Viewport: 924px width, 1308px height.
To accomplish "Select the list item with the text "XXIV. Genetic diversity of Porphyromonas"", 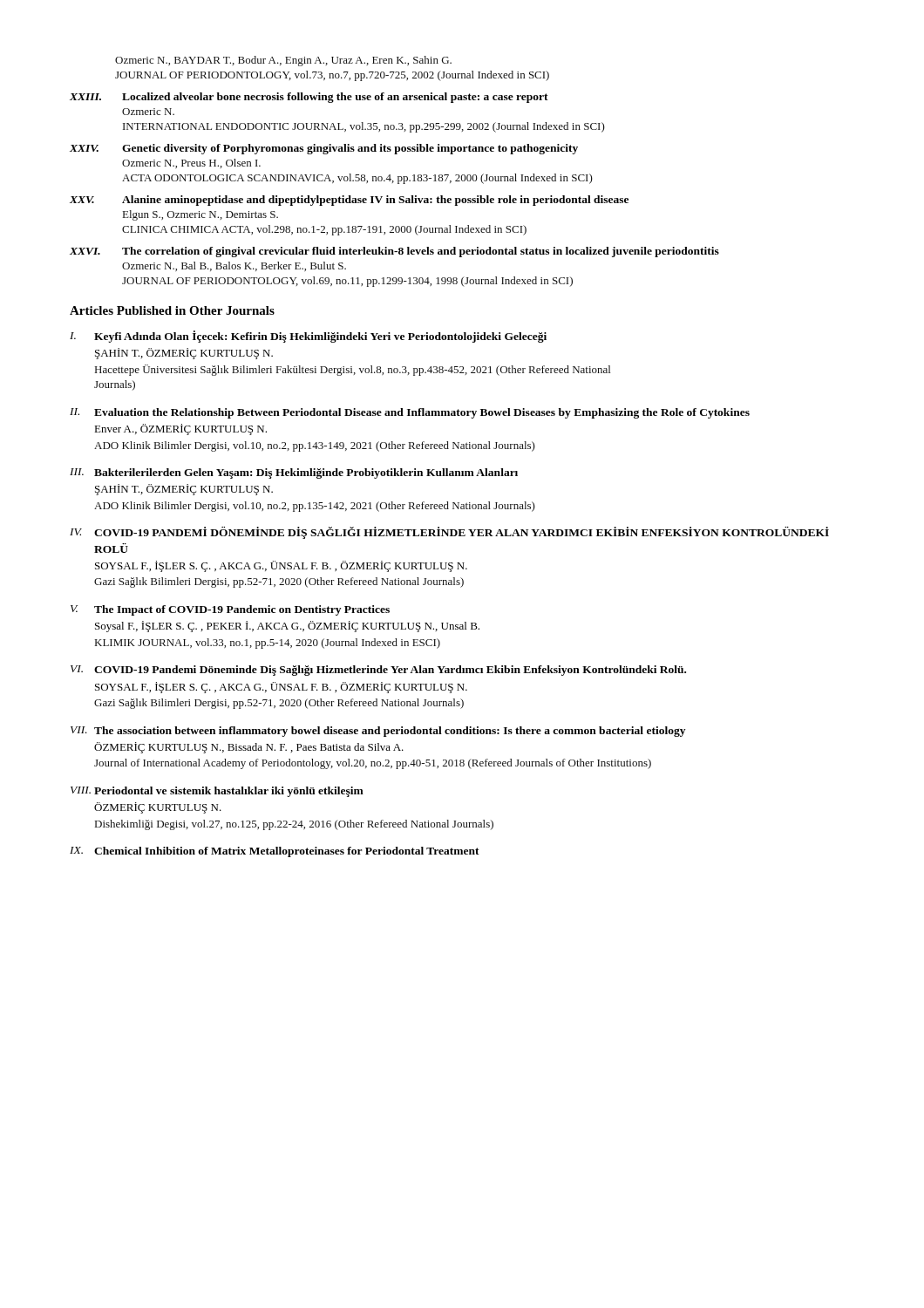I will click(x=466, y=163).
